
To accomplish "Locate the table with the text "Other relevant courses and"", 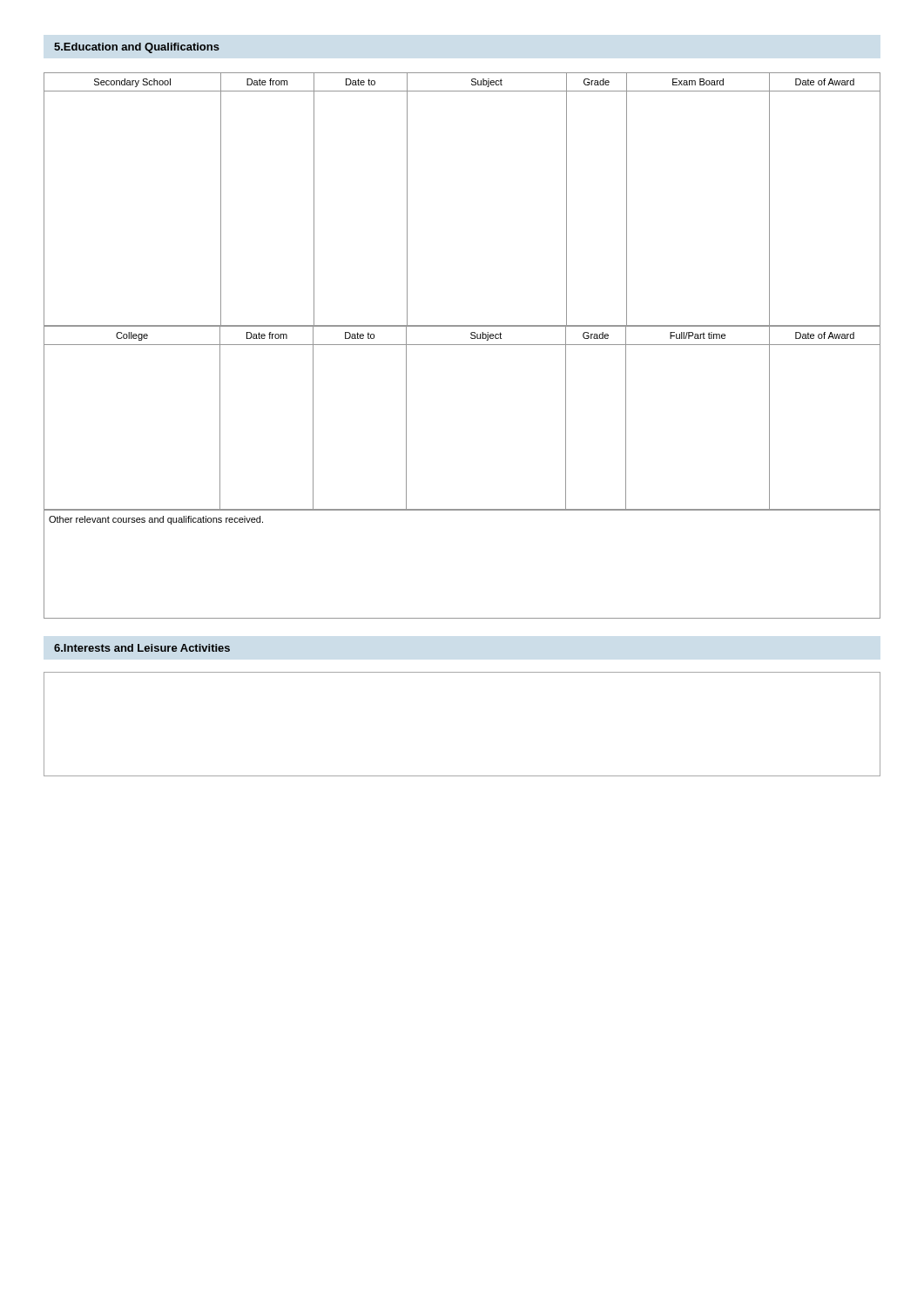I will (x=462, y=564).
